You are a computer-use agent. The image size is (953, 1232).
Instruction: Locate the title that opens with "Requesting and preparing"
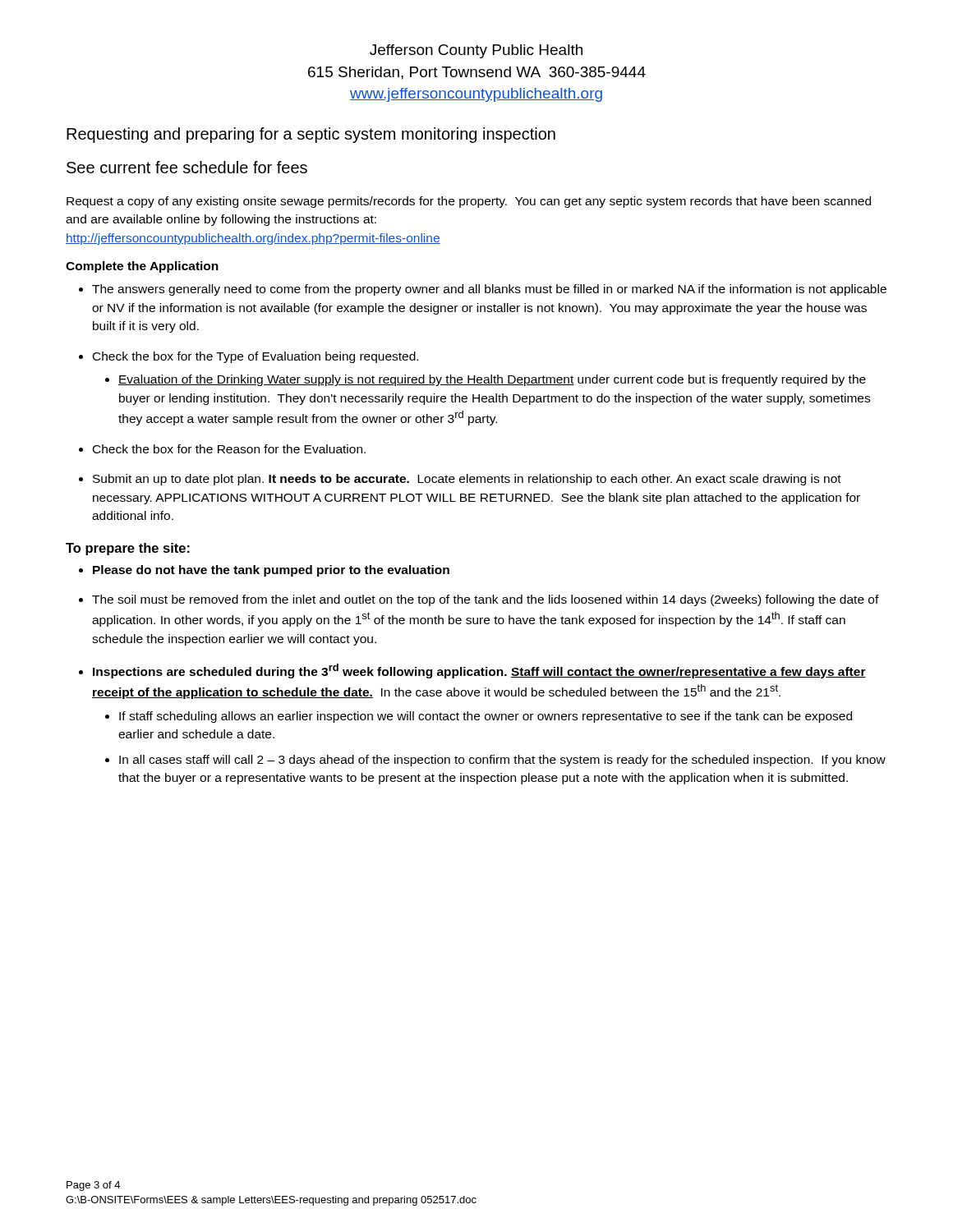coord(311,134)
